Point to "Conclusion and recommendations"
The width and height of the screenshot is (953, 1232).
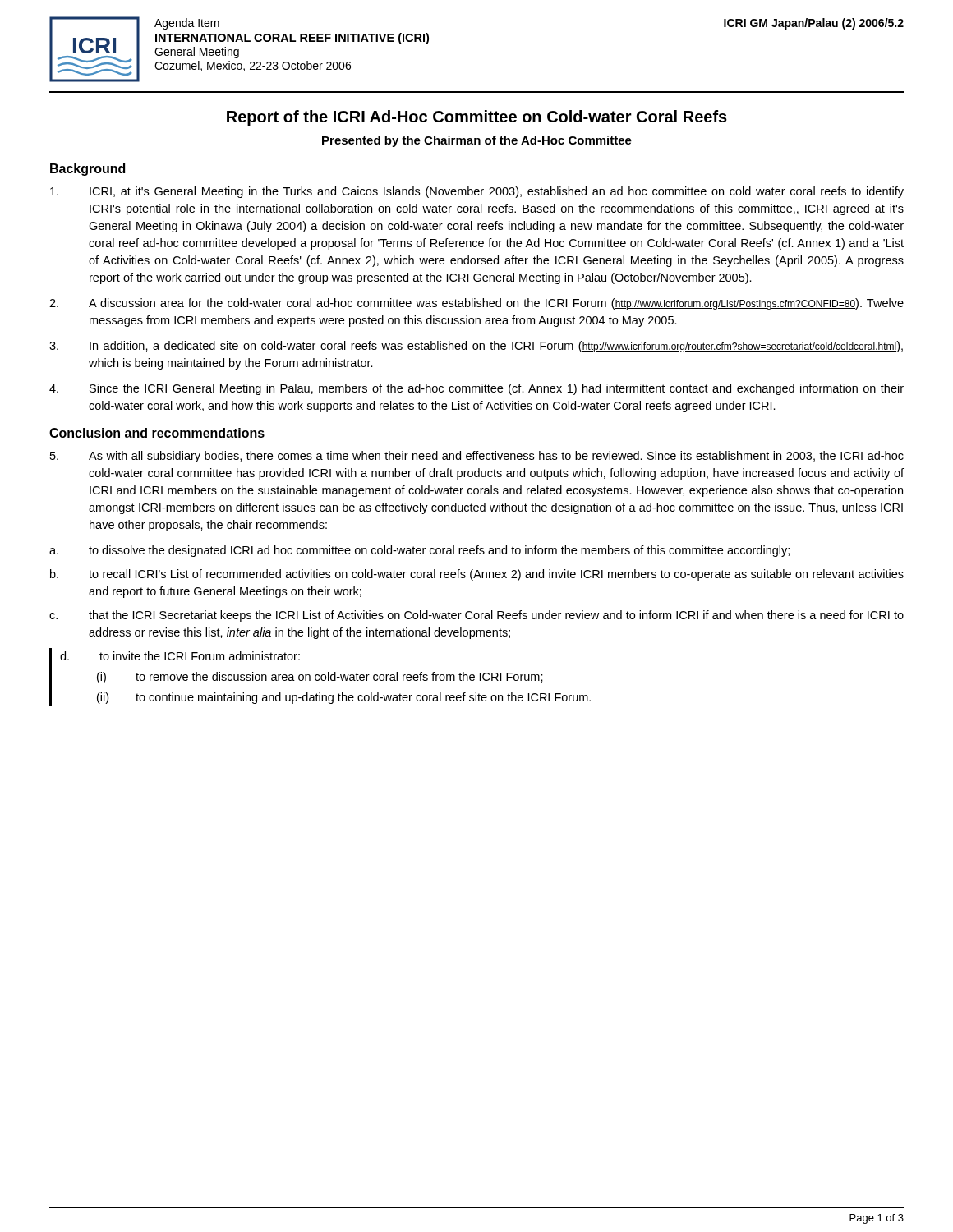(157, 433)
